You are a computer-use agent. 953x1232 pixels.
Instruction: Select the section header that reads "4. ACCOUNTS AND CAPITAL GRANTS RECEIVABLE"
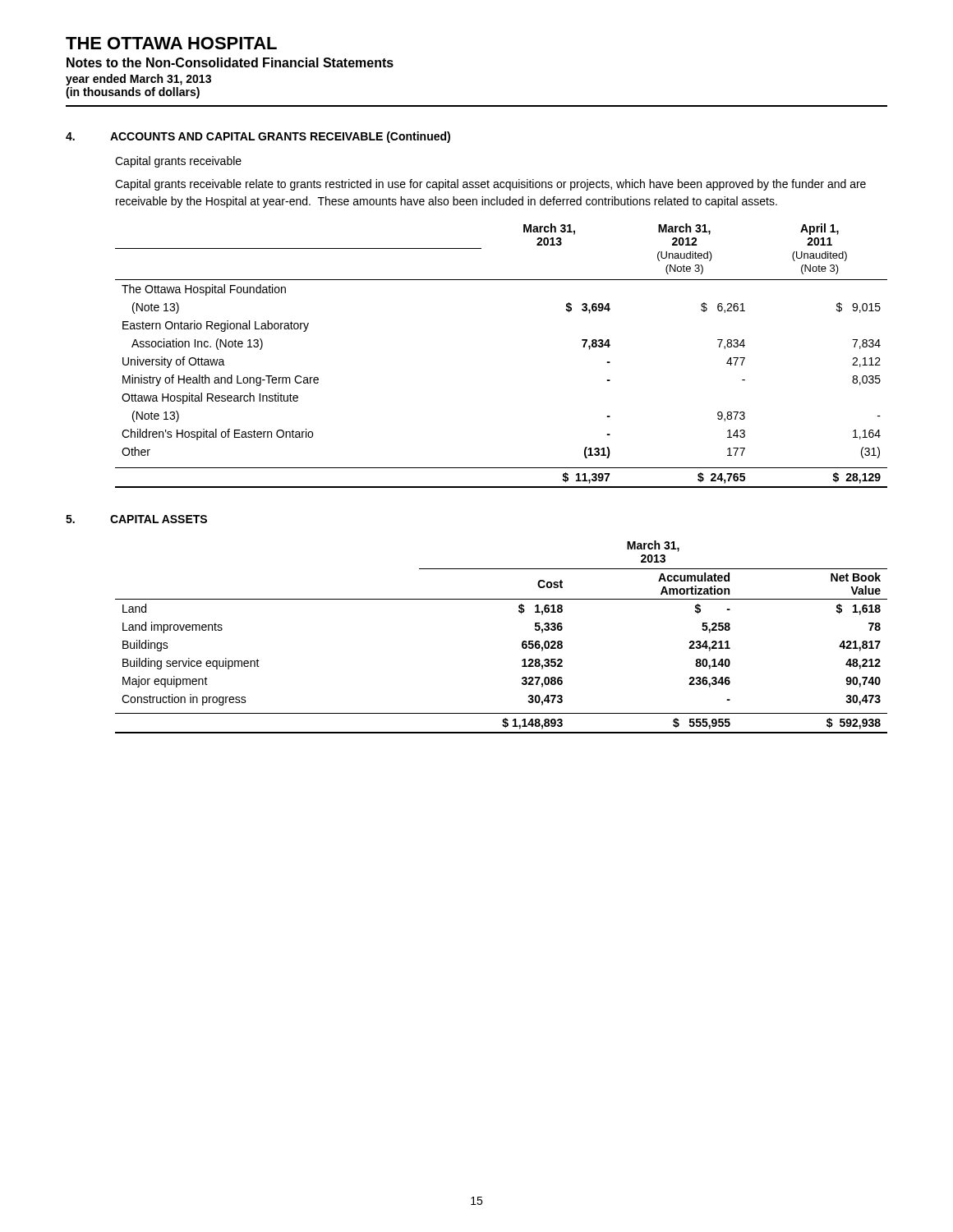[258, 136]
